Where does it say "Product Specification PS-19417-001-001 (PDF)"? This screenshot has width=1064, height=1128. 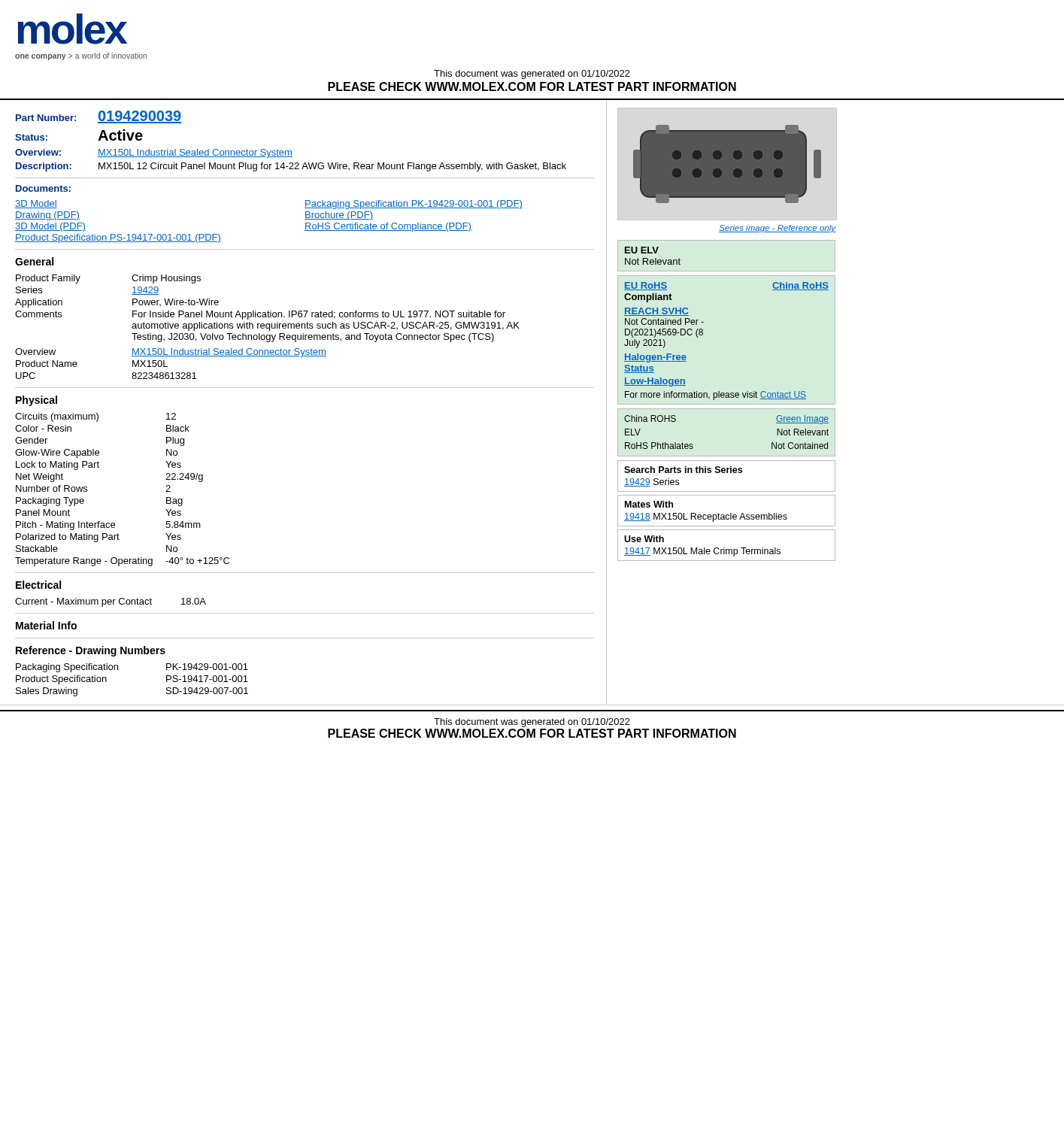click(x=118, y=238)
